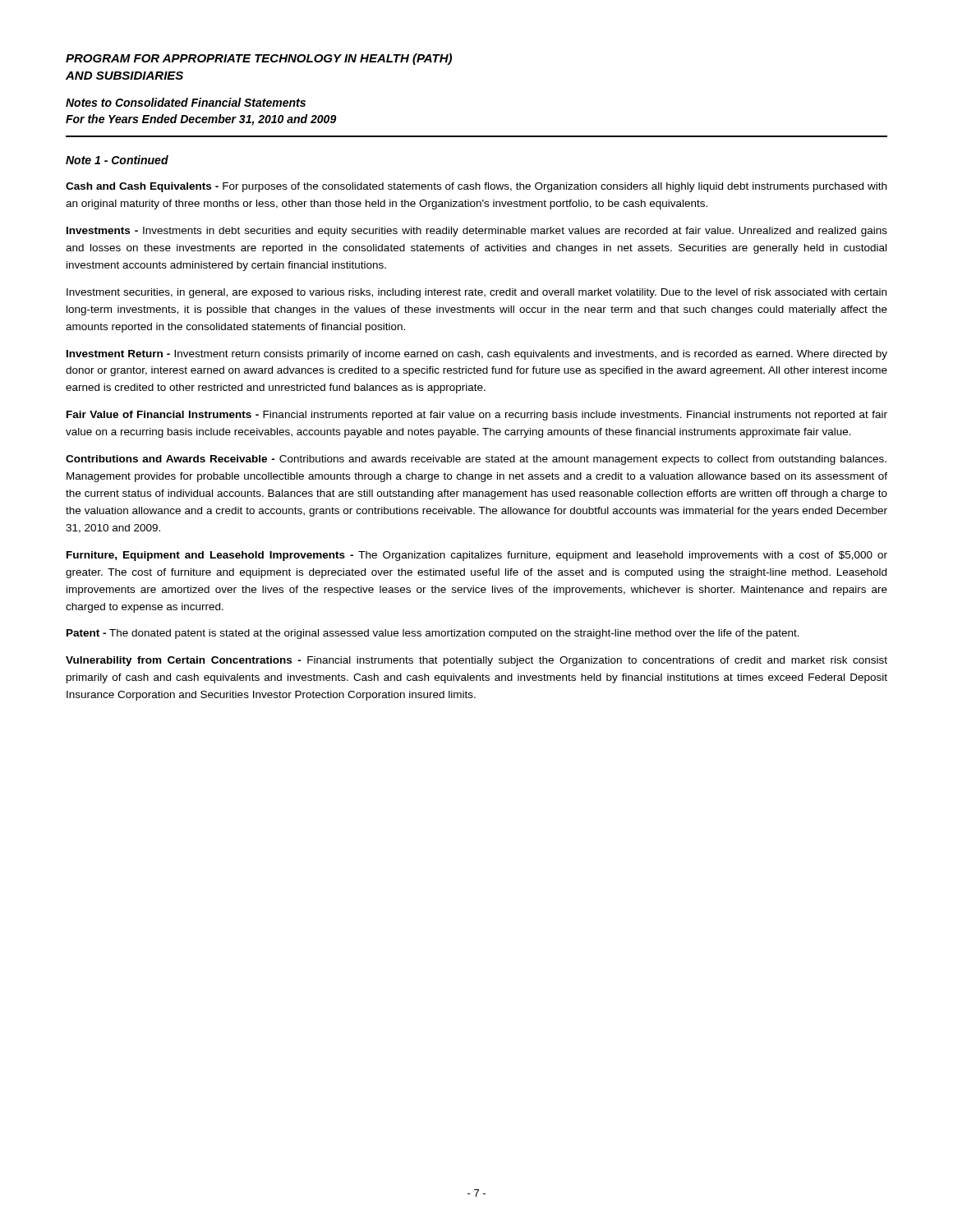Point to the passage starting "Patent - The donated patent is"
This screenshot has width=953, height=1232.
[x=433, y=633]
